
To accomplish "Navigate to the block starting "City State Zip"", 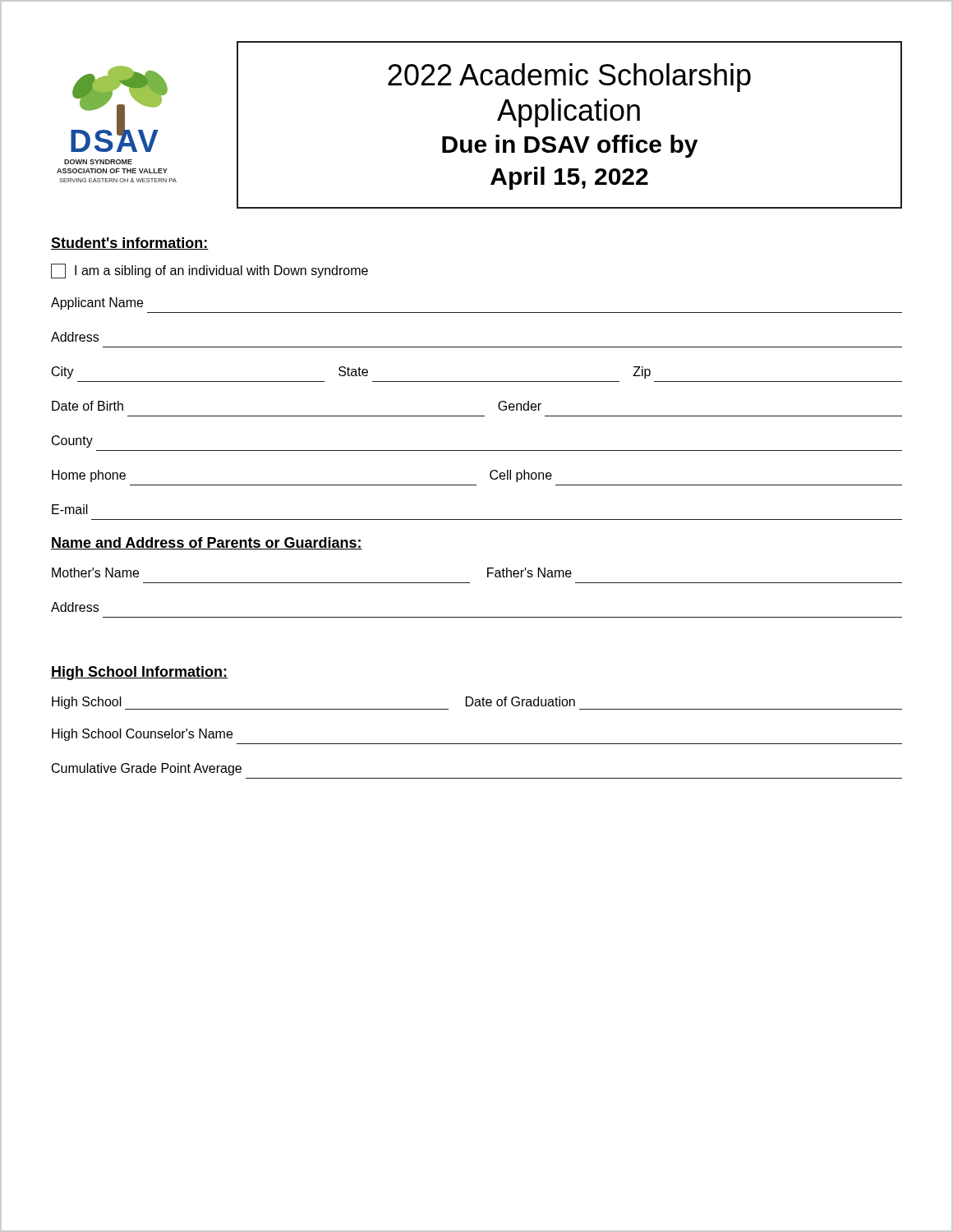I will pyautogui.click(x=476, y=372).
